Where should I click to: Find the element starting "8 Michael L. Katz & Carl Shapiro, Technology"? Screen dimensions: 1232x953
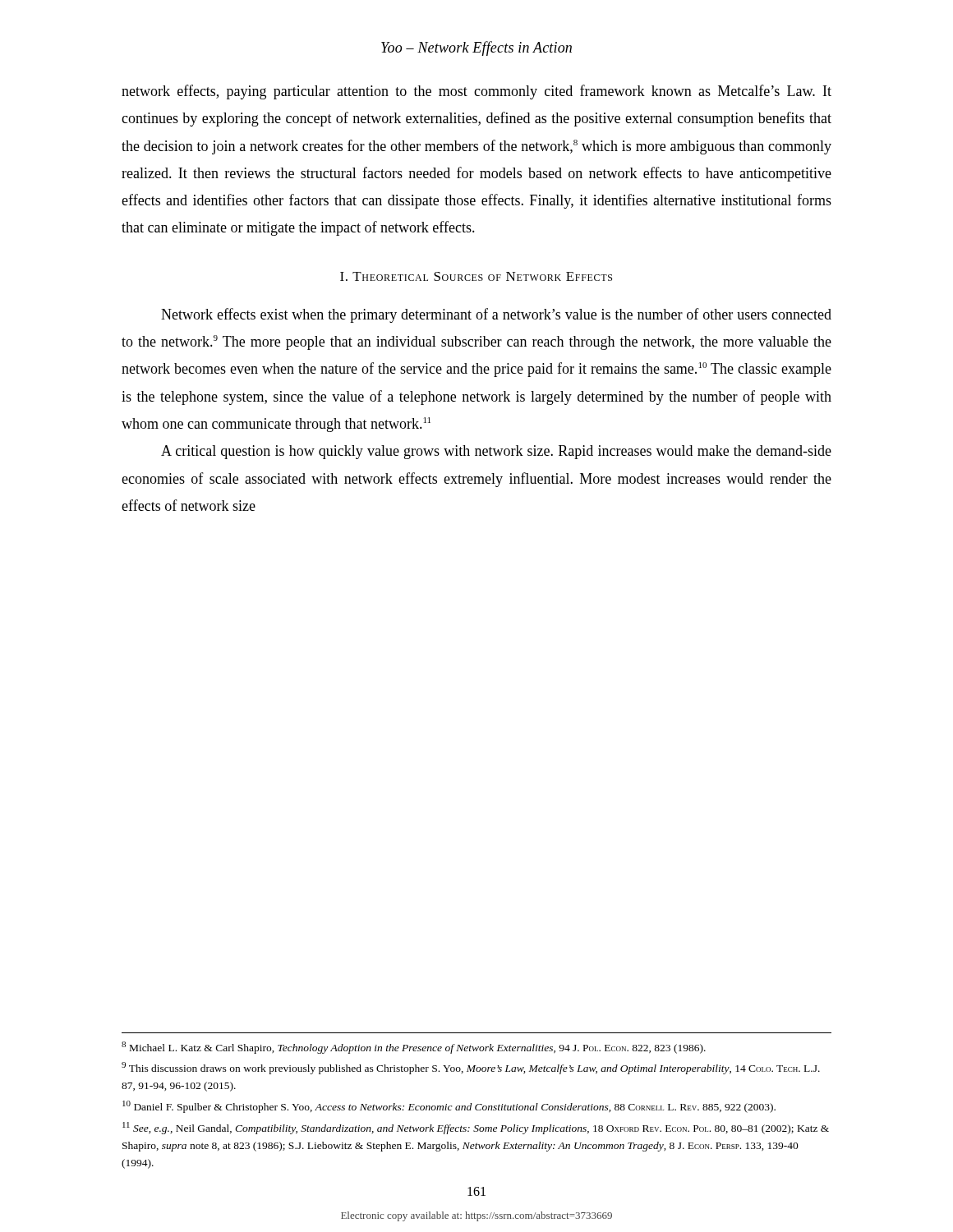(414, 1046)
